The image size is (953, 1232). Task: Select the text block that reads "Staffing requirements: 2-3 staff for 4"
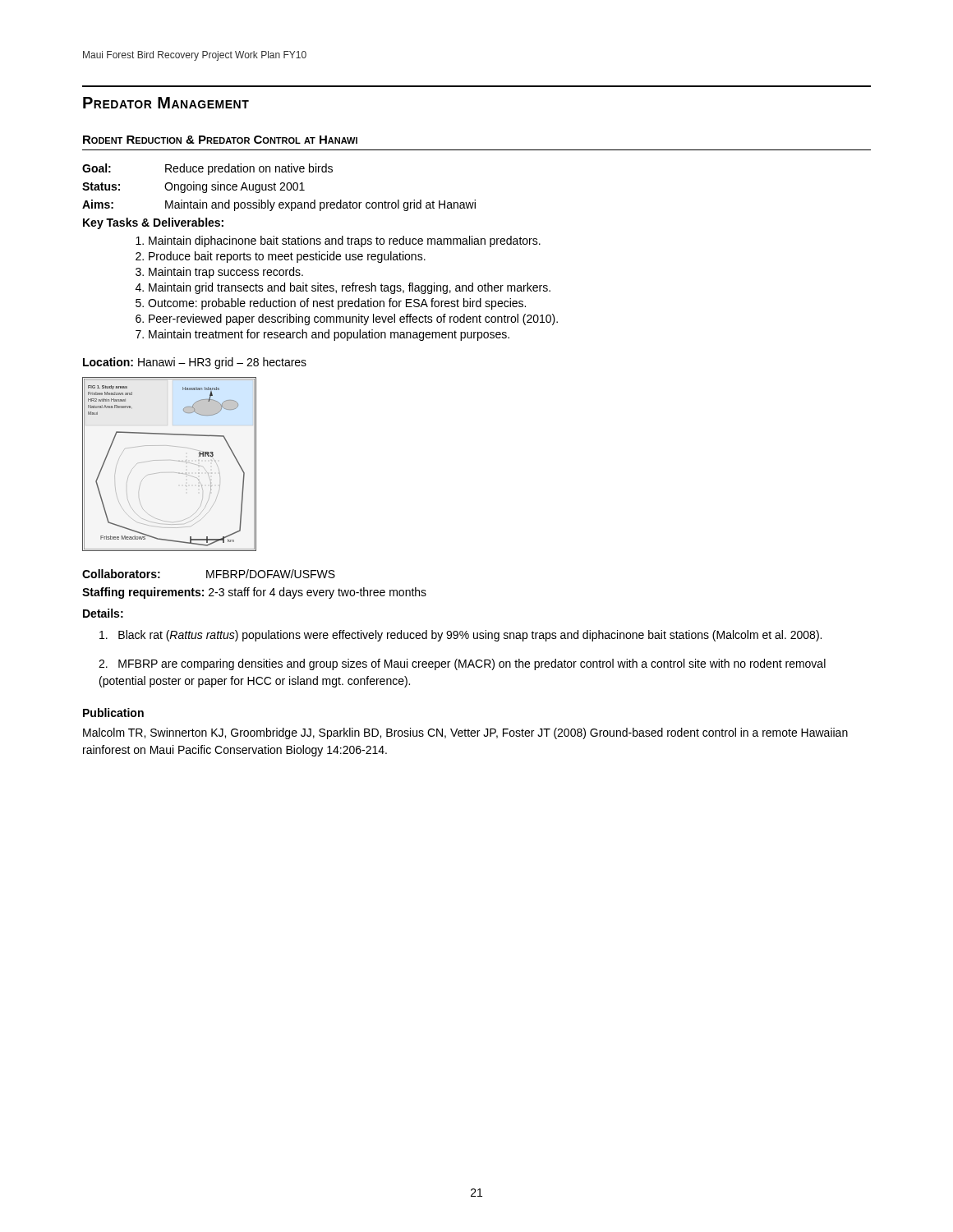click(x=254, y=592)
